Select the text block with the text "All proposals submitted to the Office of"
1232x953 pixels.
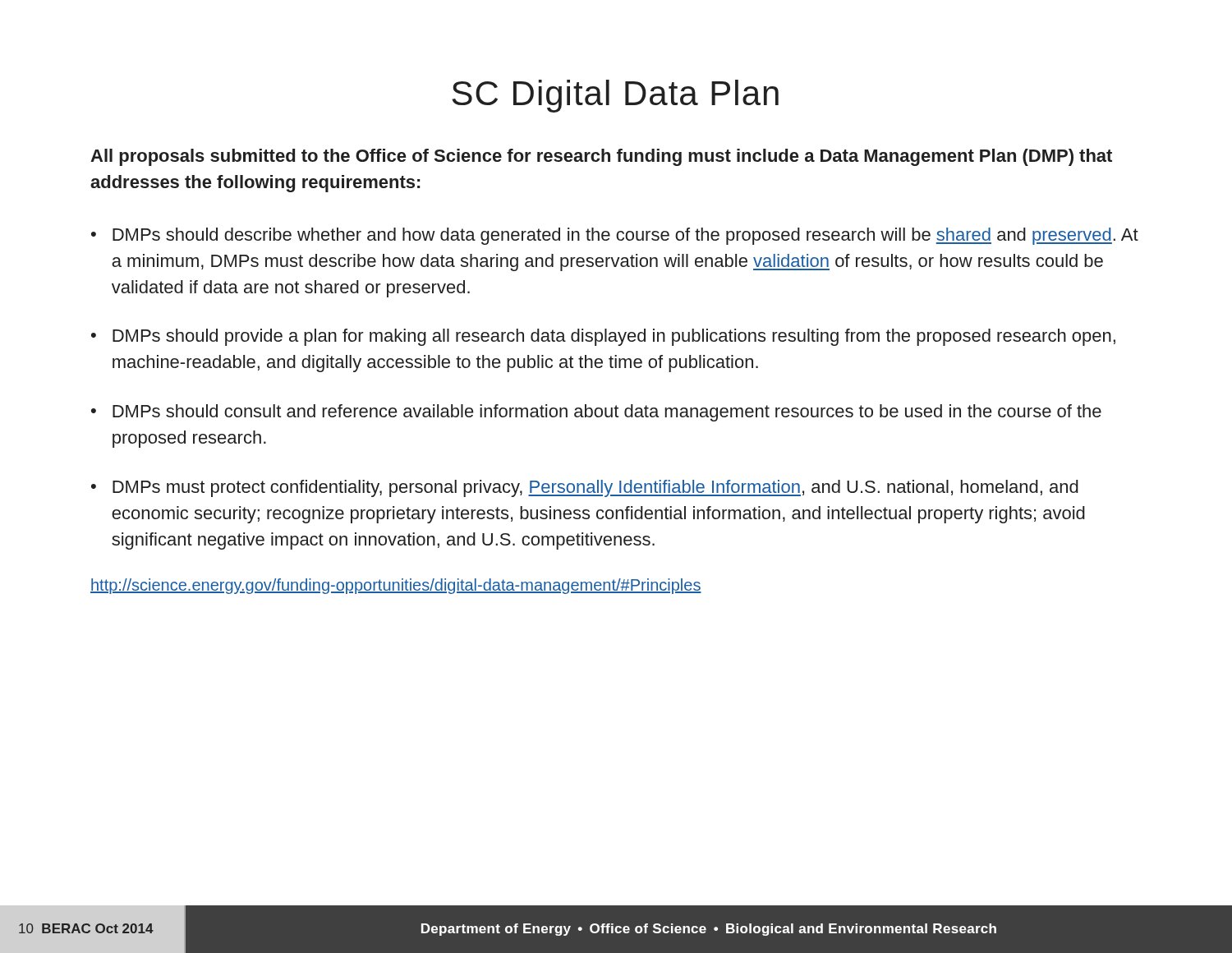tap(601, 169)
